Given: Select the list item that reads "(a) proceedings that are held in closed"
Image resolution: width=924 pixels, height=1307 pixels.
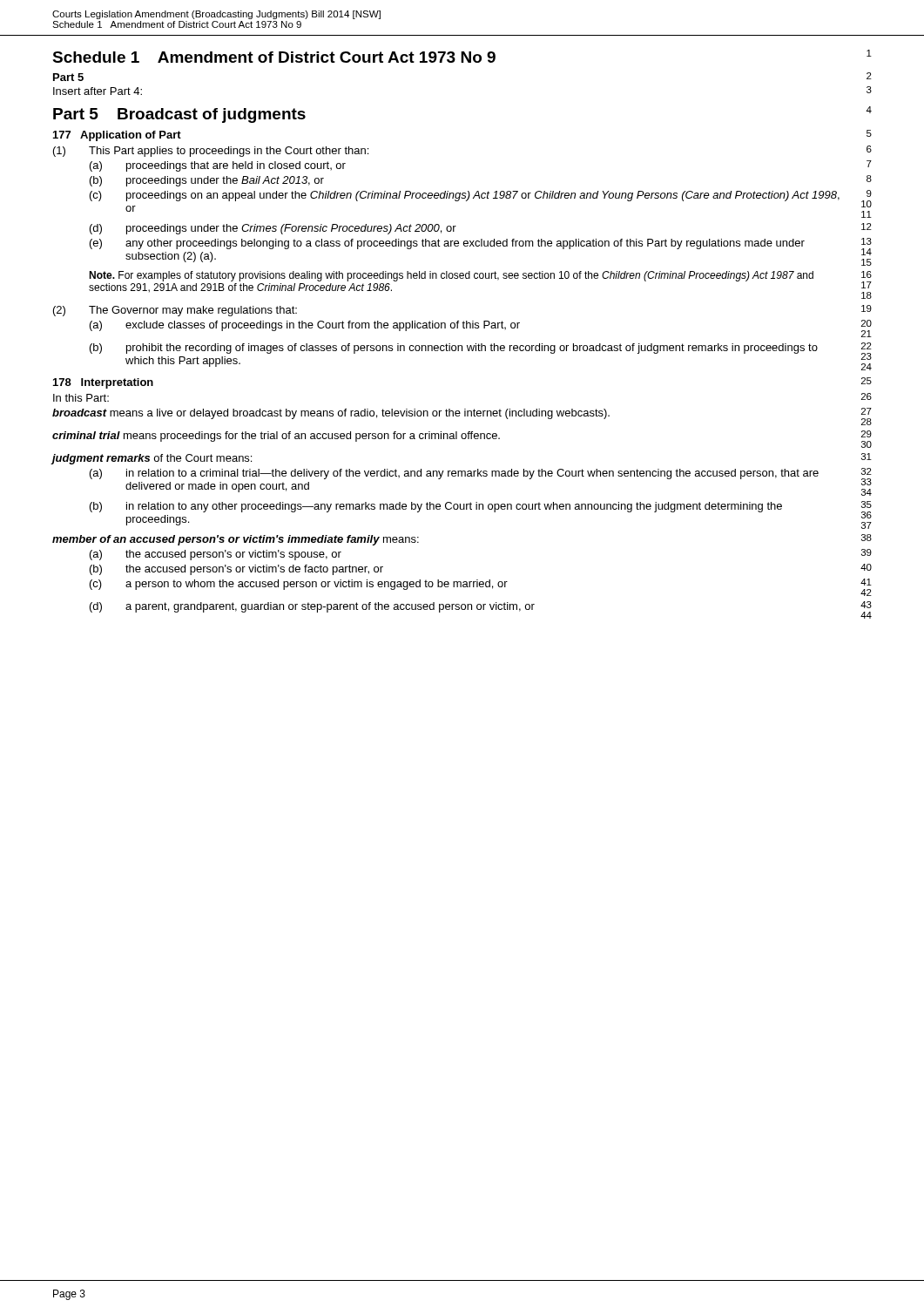Looking at the screenshot, I should coord(234,166).
